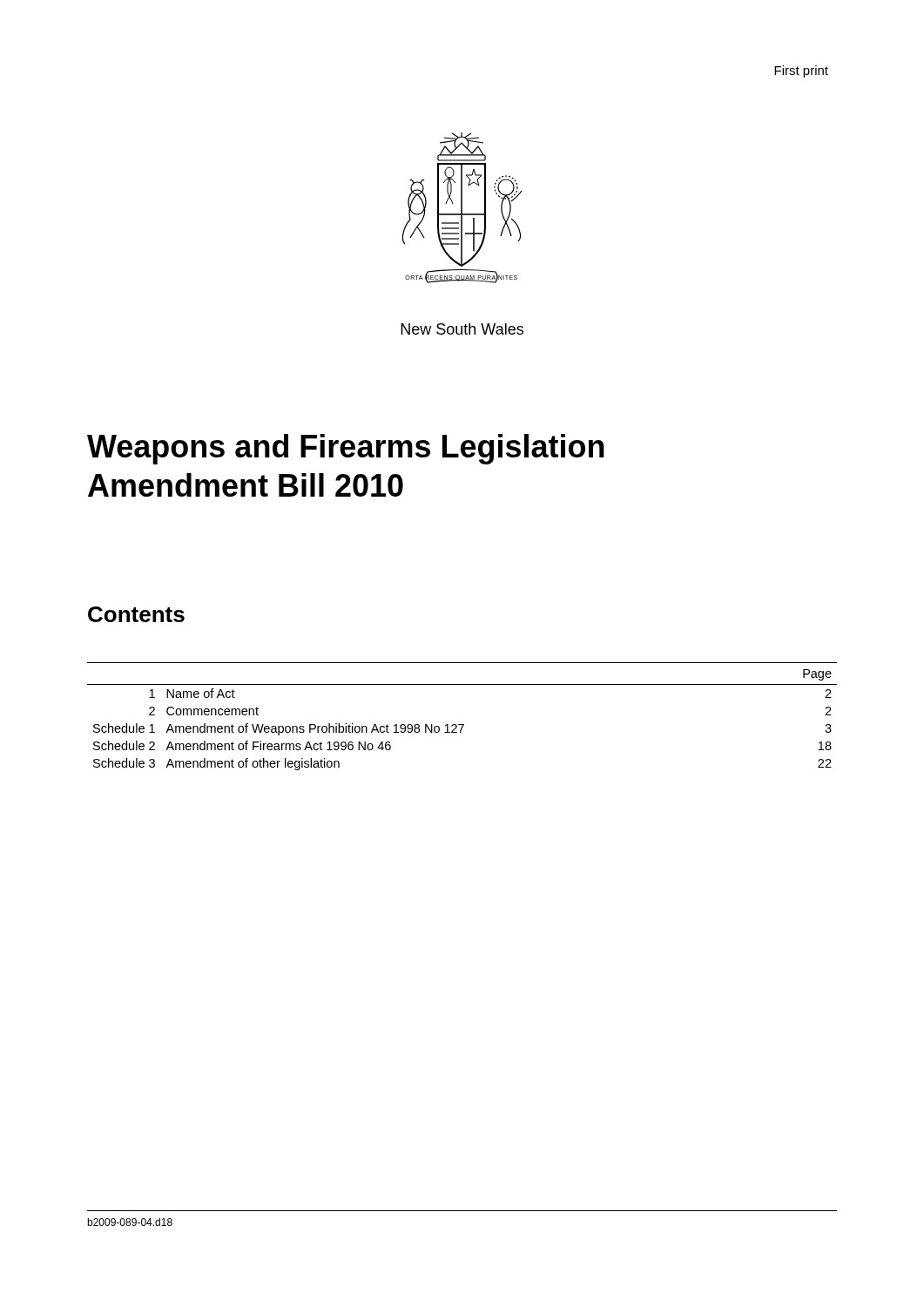Select the text that reads "First print"
The image size is (924, 1307).
click(801, 70)
